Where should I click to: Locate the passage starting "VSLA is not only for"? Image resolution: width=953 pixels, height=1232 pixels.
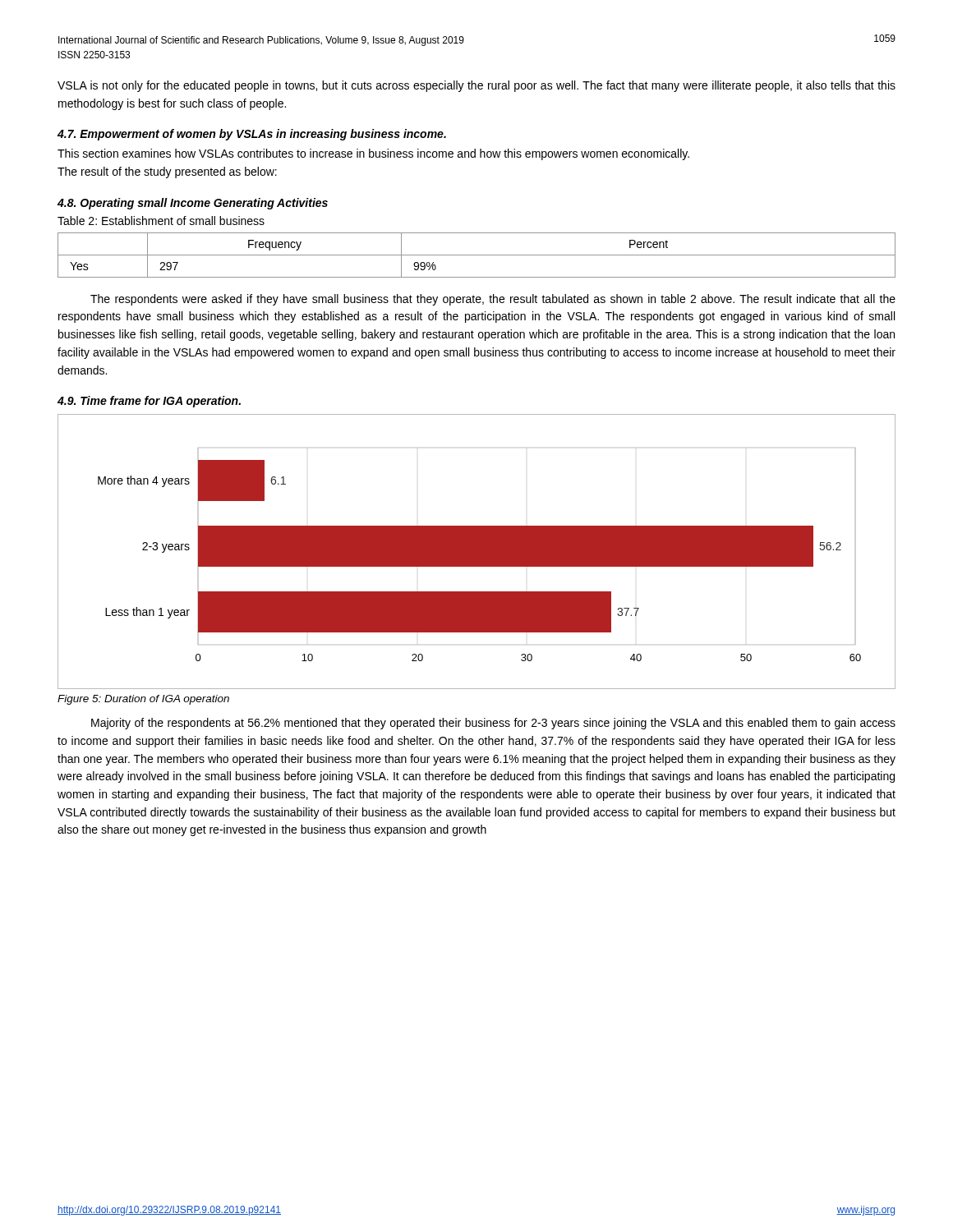[x=476, y=94]
